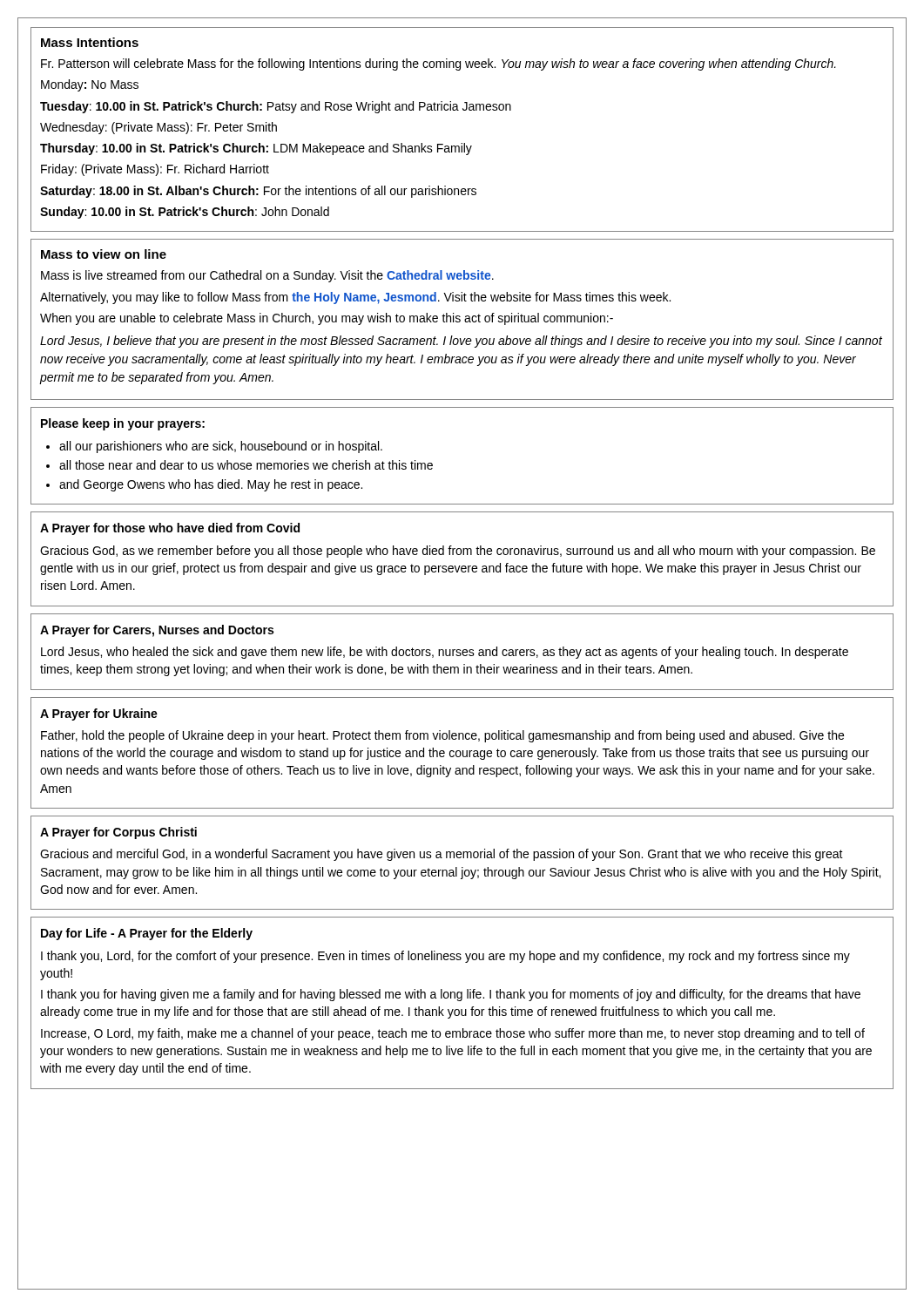Image resolution: width=924 pixels, height=1307 pixels.
Task: Locate the block of text that opens with "Monday: No Mass Tuesday: 10.00 in St."
Action: point(462,148)
